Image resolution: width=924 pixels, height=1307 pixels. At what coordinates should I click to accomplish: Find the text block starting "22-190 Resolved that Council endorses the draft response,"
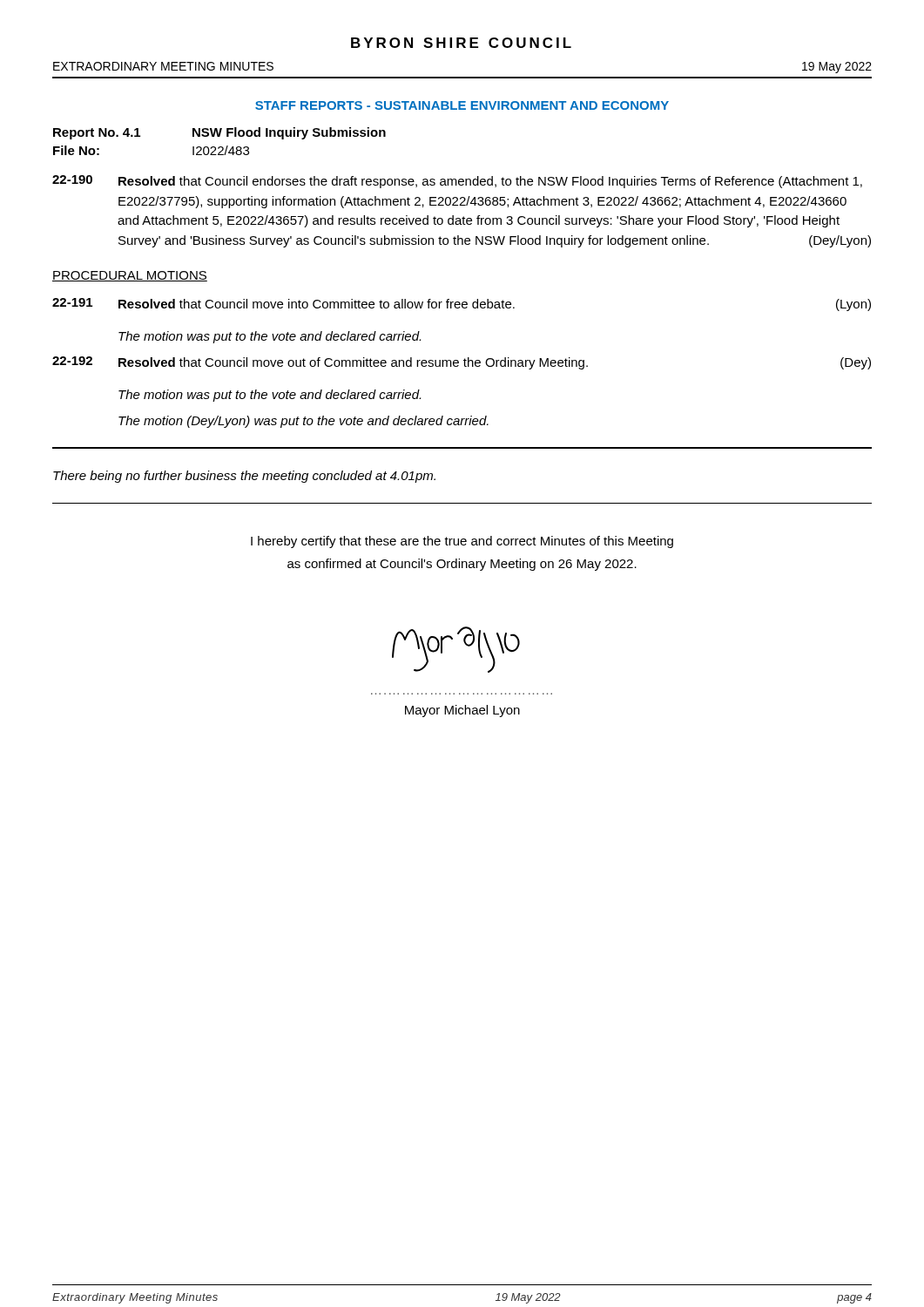tap(462, 211)
